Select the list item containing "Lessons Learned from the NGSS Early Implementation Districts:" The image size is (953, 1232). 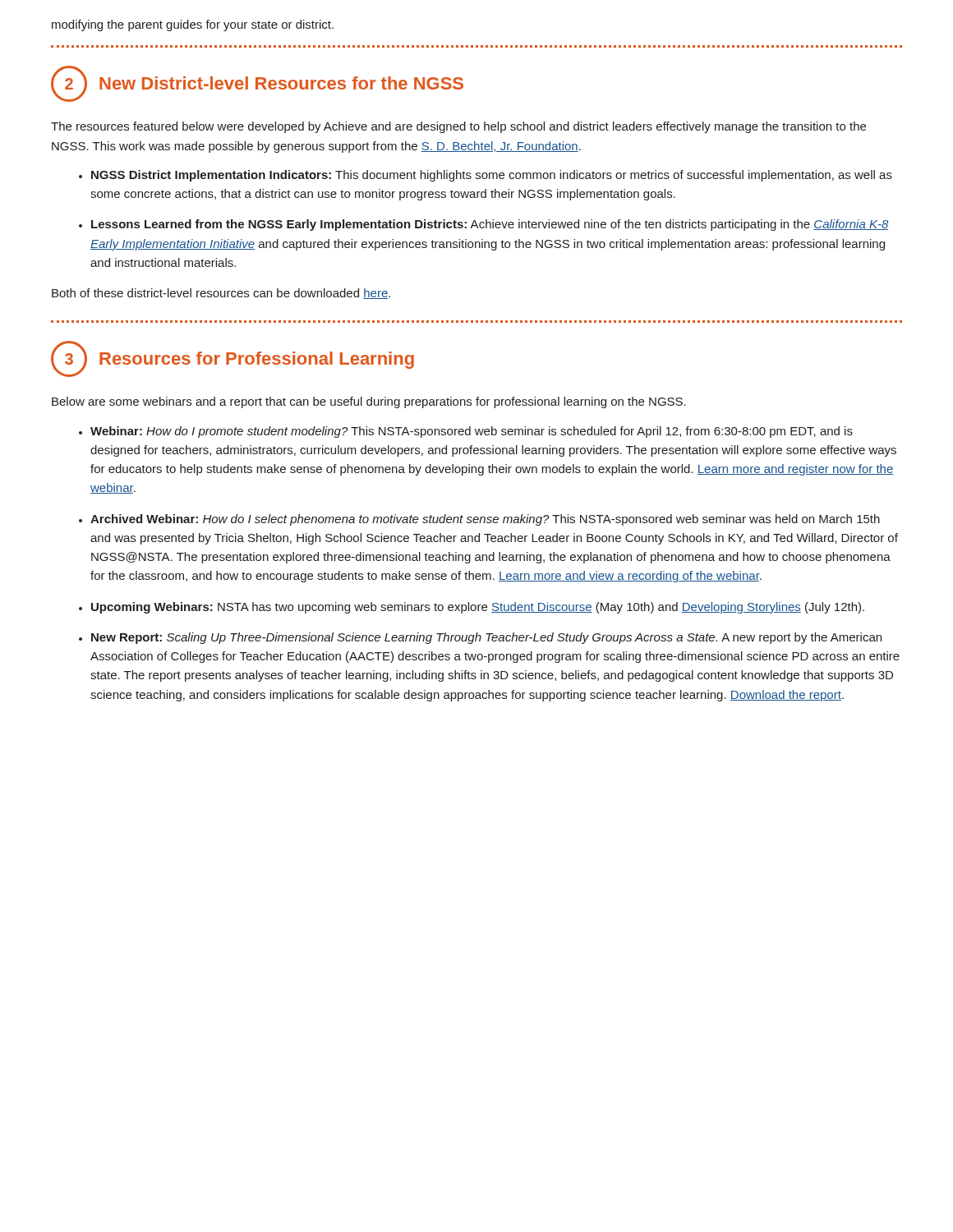pos(485,243)
